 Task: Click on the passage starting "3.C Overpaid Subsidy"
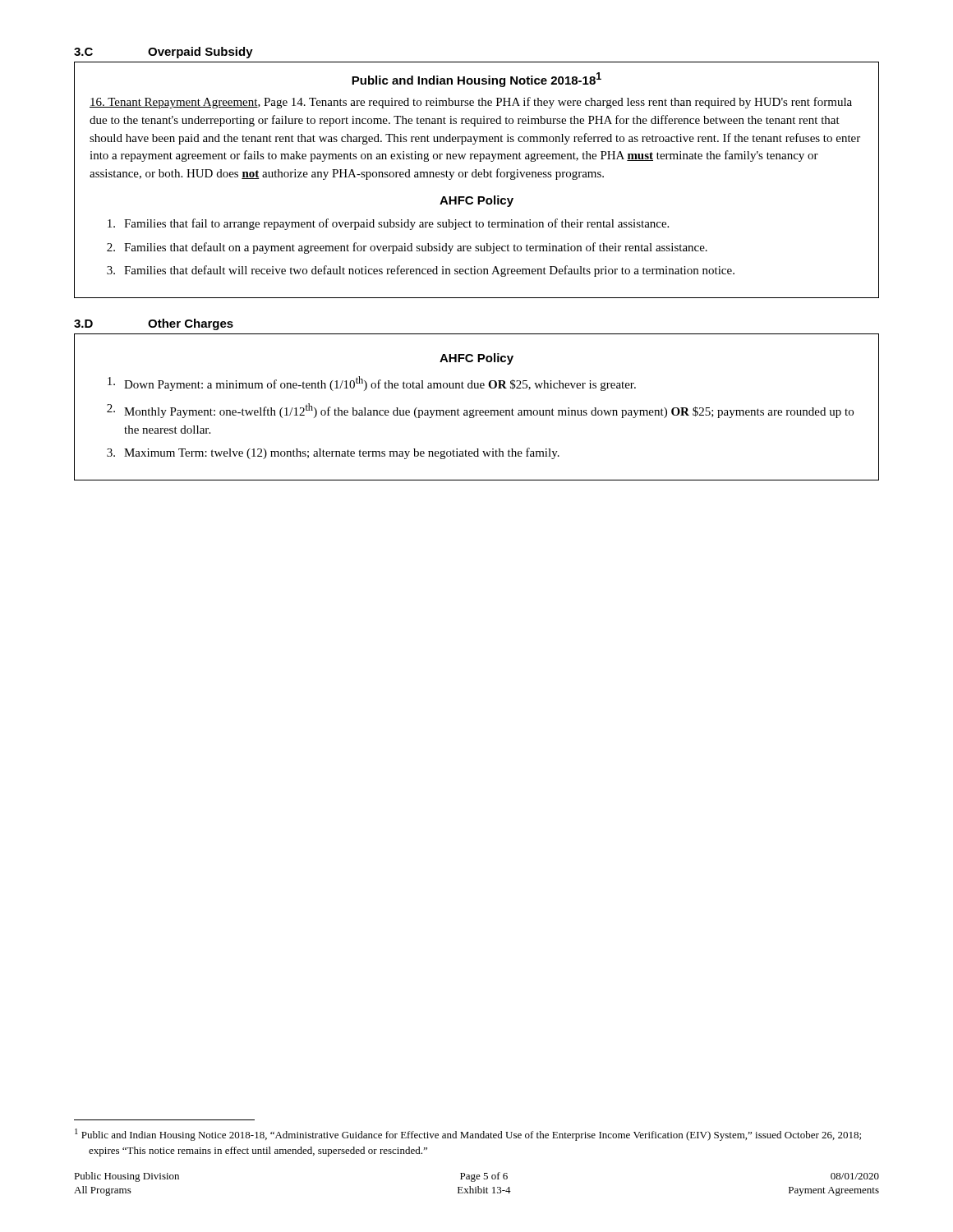[x=163, y=51]
